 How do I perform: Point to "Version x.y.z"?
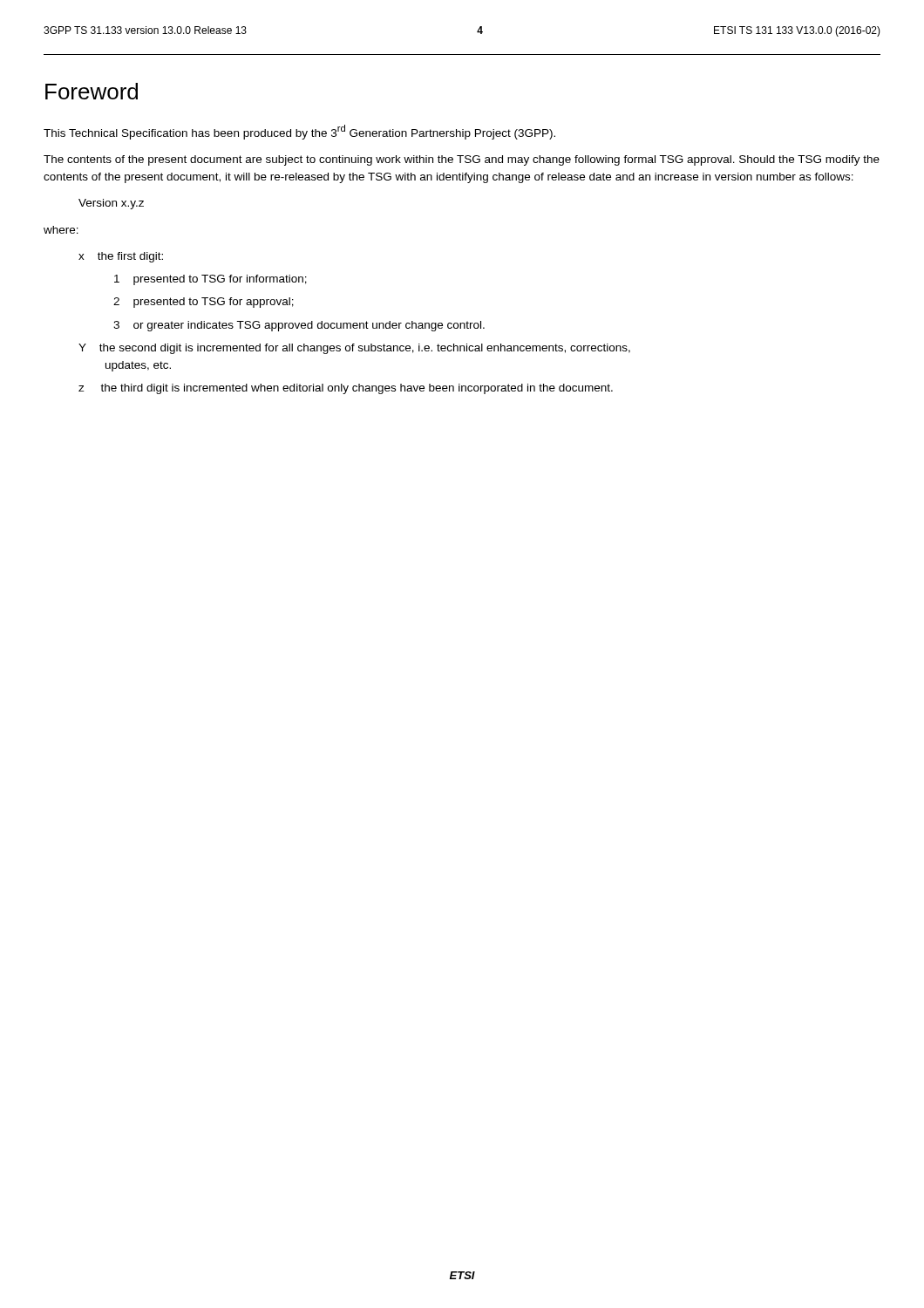[111, 203]
